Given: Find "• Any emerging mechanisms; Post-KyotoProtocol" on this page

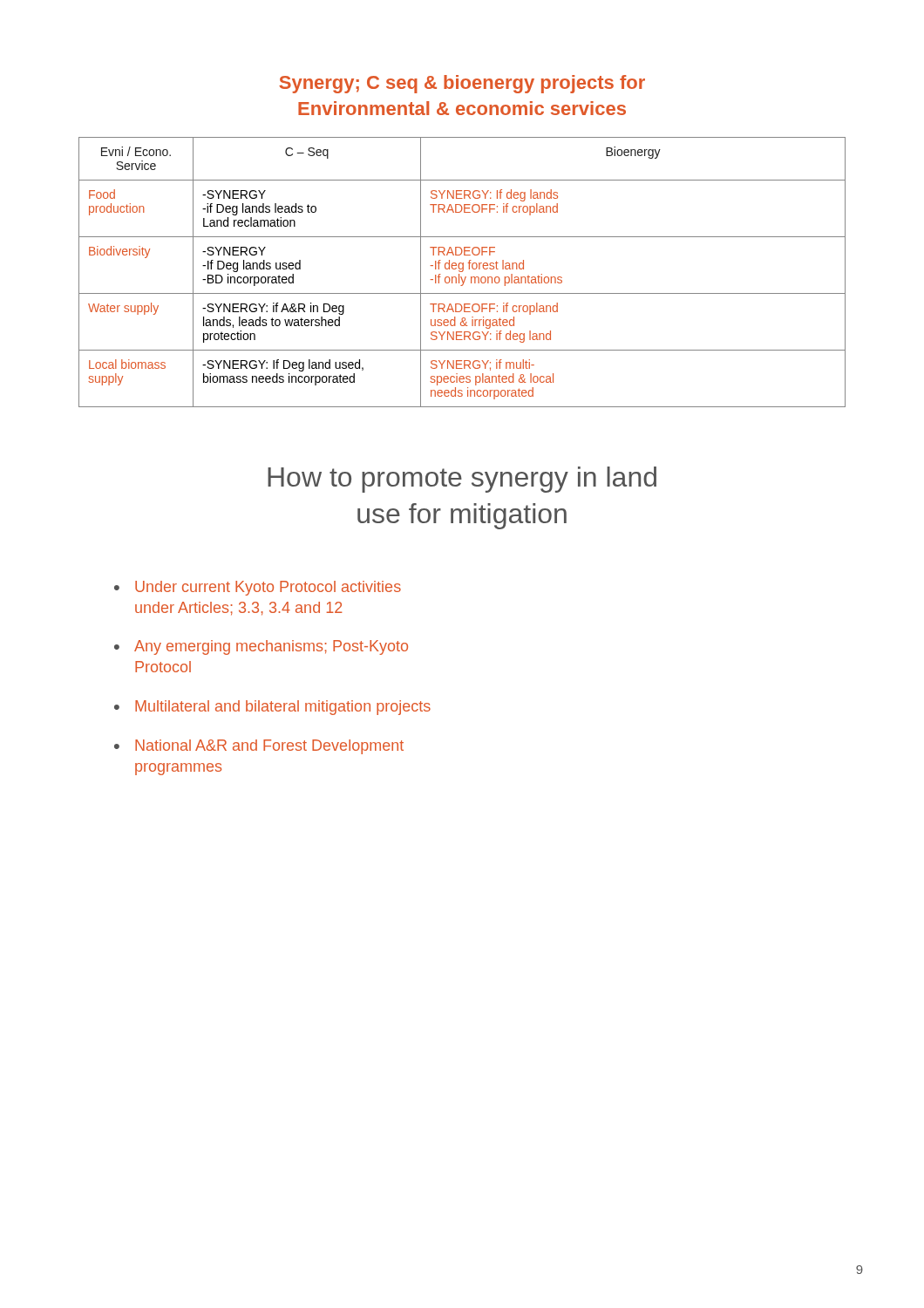Looking at the screenshot, I should coord(261,647).
